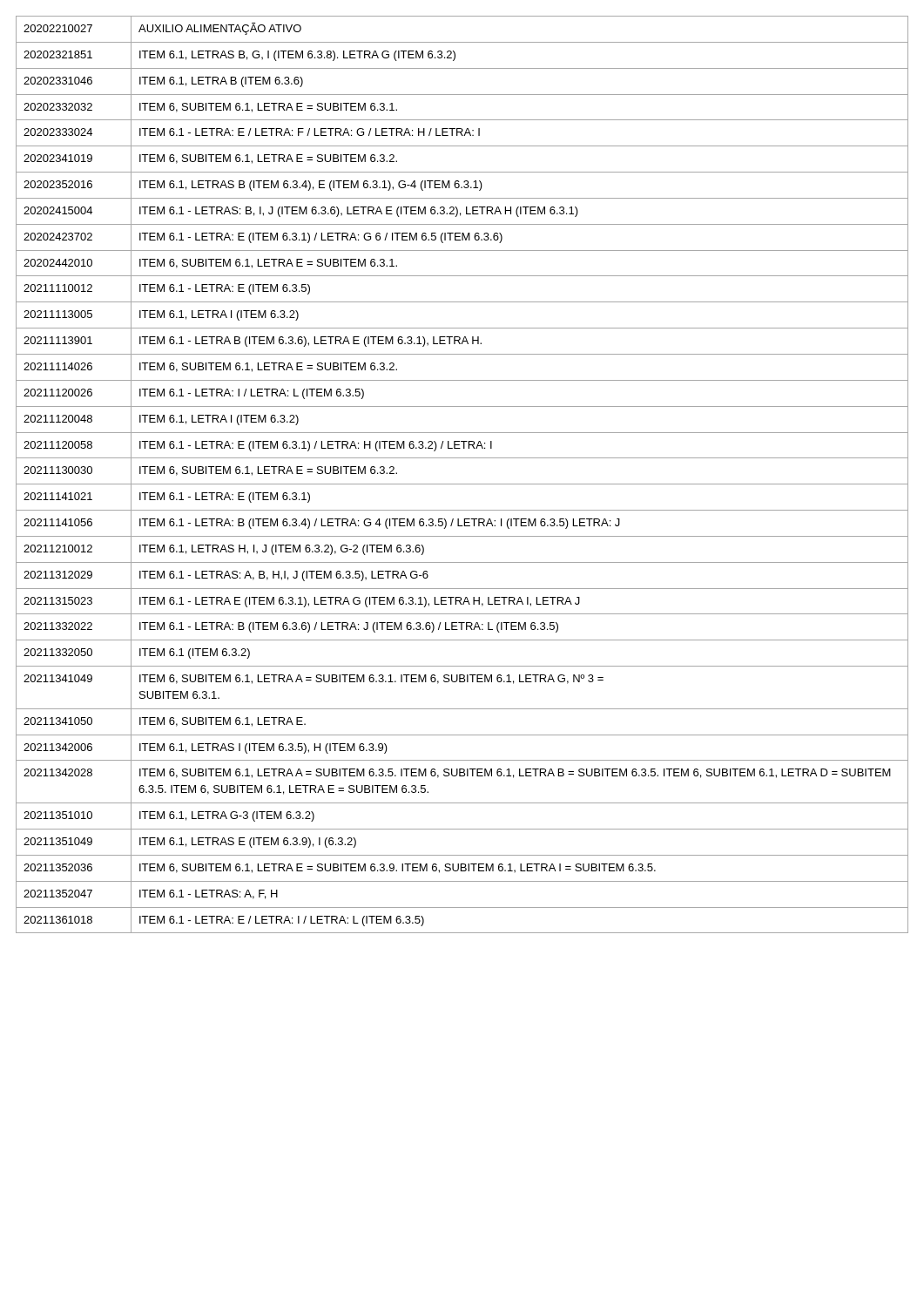Find the table that mentions "ITEM 6.1 -"
The image size is (924, 1307).
(462, 475)
